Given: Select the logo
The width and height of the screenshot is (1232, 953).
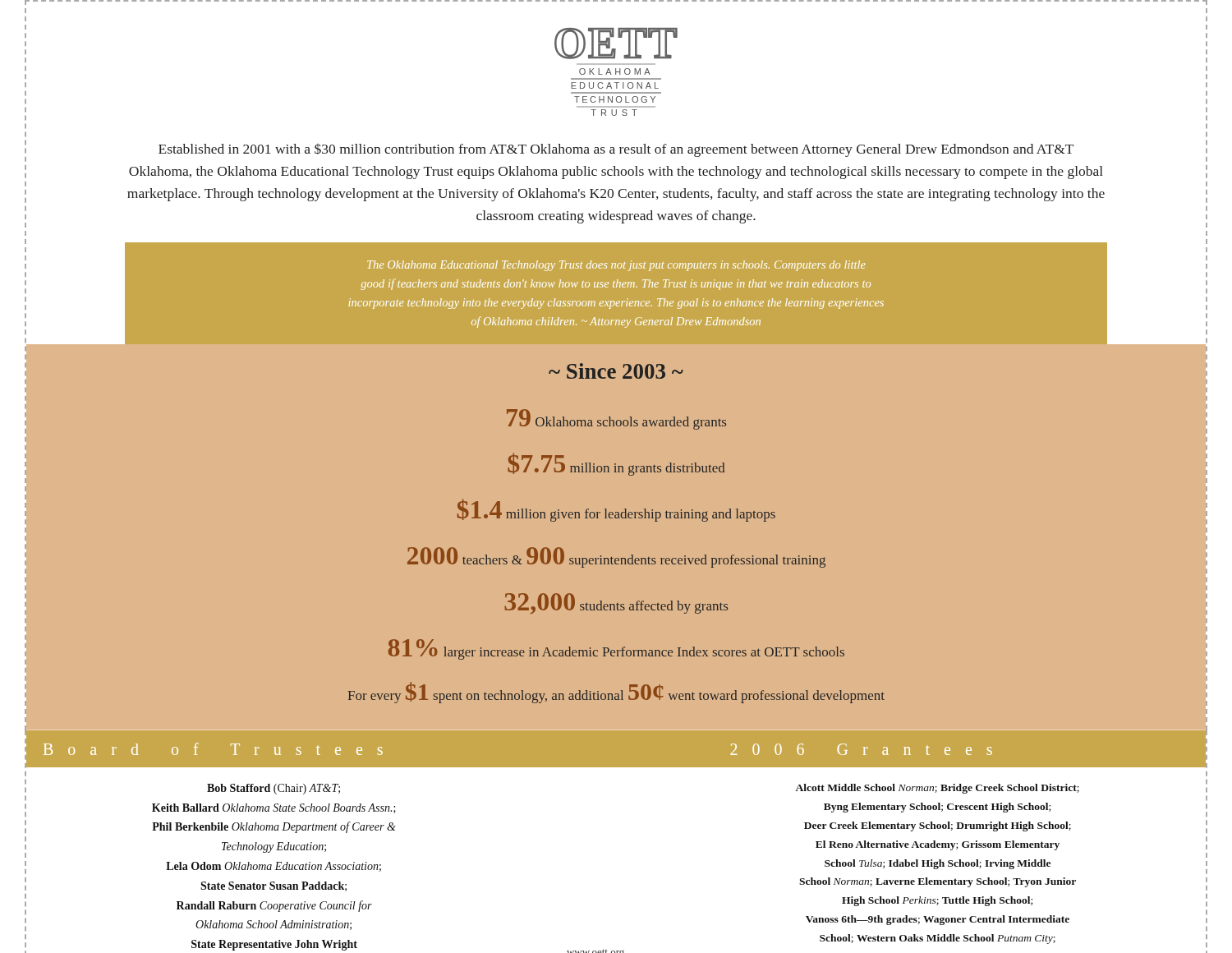Looking at the screenshot, I should 616,62.
